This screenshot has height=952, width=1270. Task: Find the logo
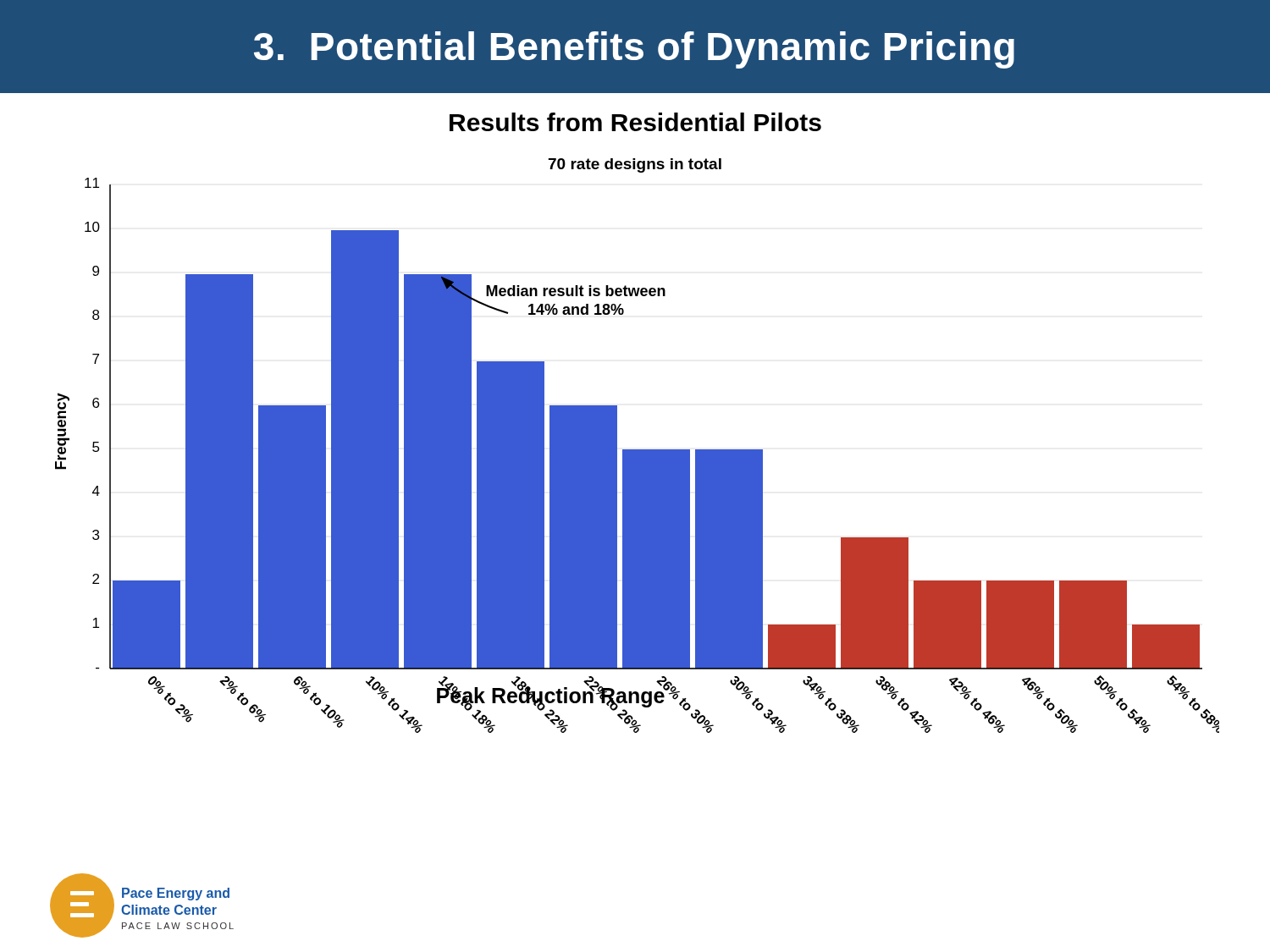[x=148, y=903]
